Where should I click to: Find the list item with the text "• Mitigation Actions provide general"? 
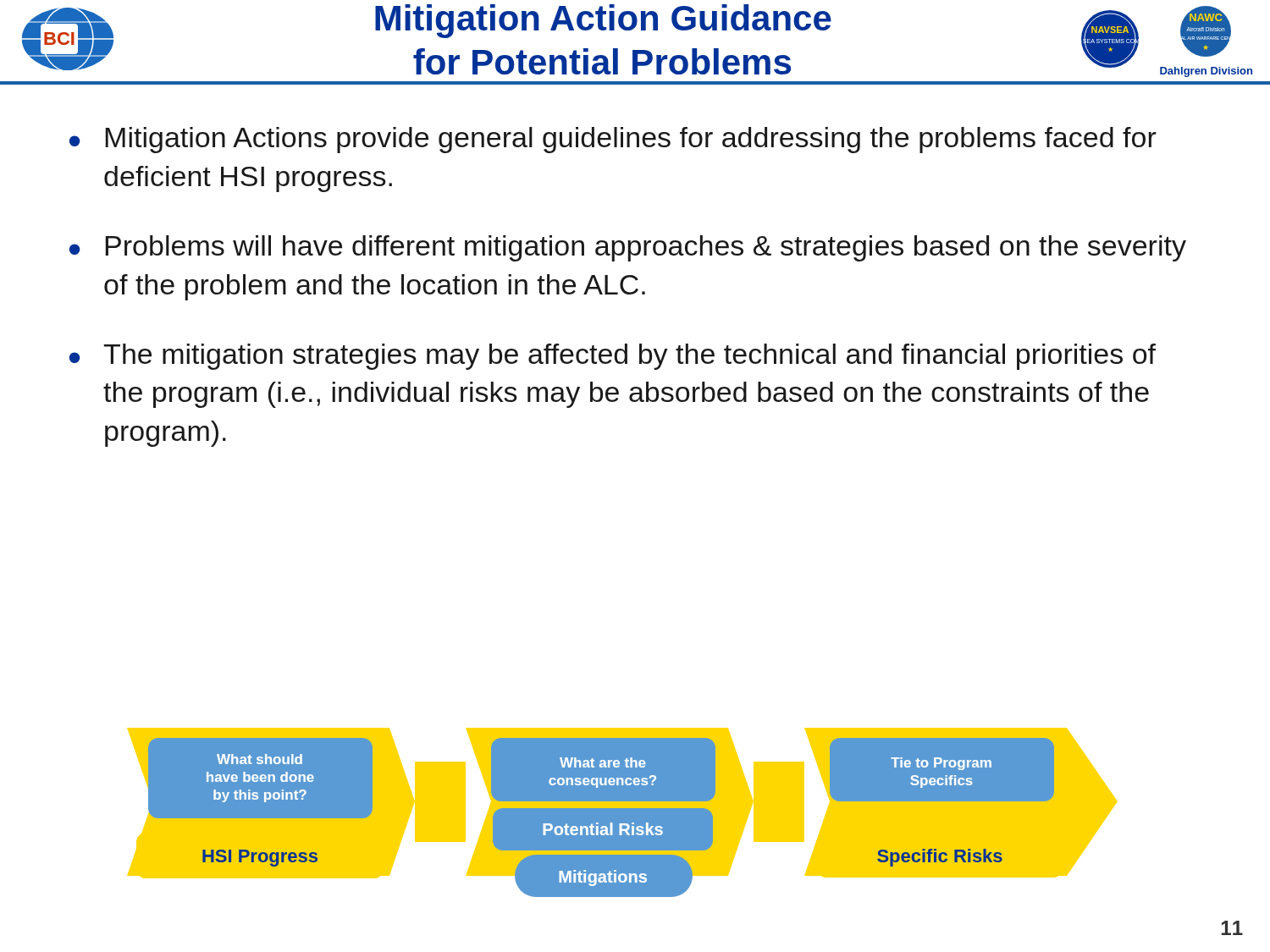(x=635, y=157)
